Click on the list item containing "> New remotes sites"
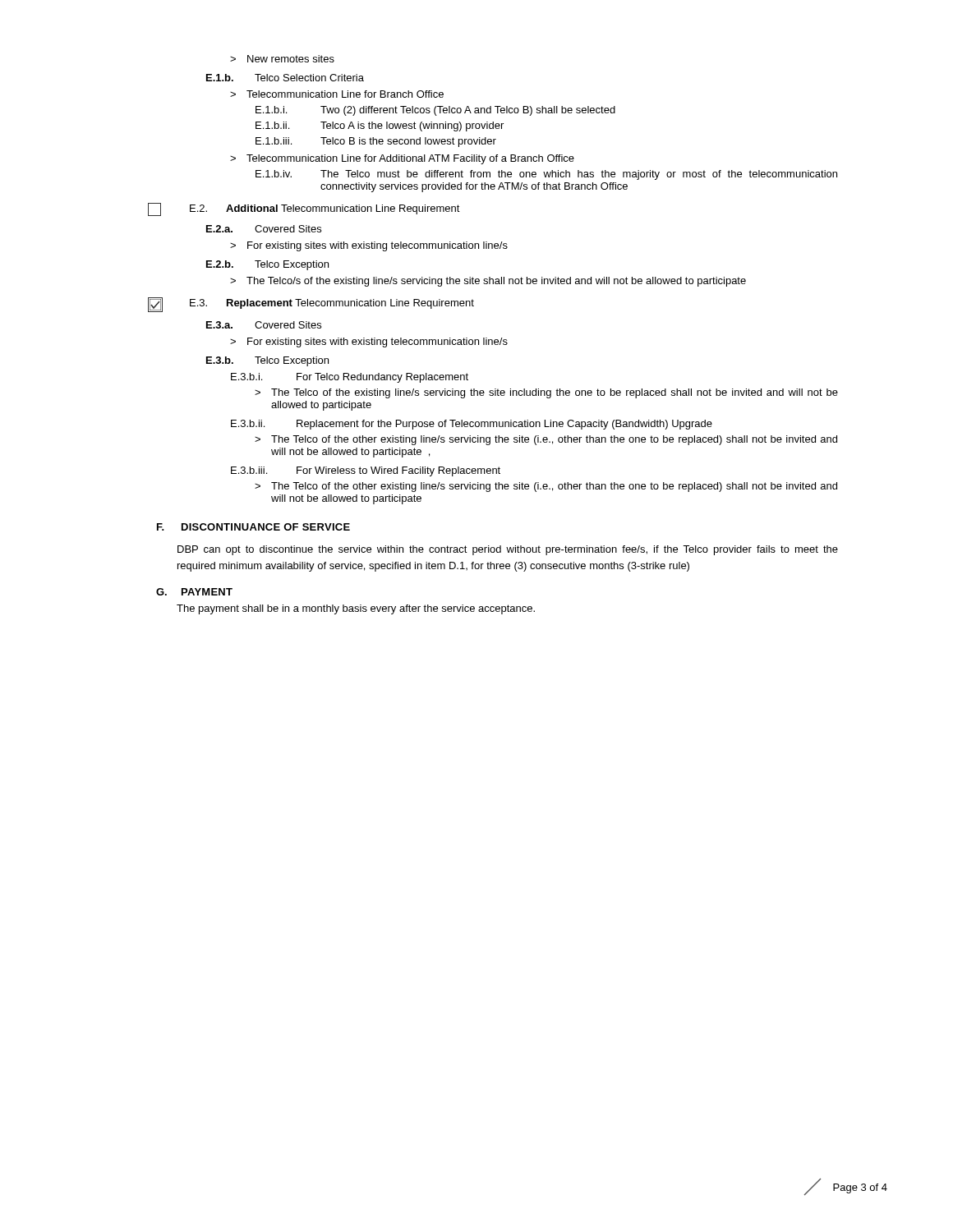This screenshot has height=1232, width=953. [x=282, y=59]
